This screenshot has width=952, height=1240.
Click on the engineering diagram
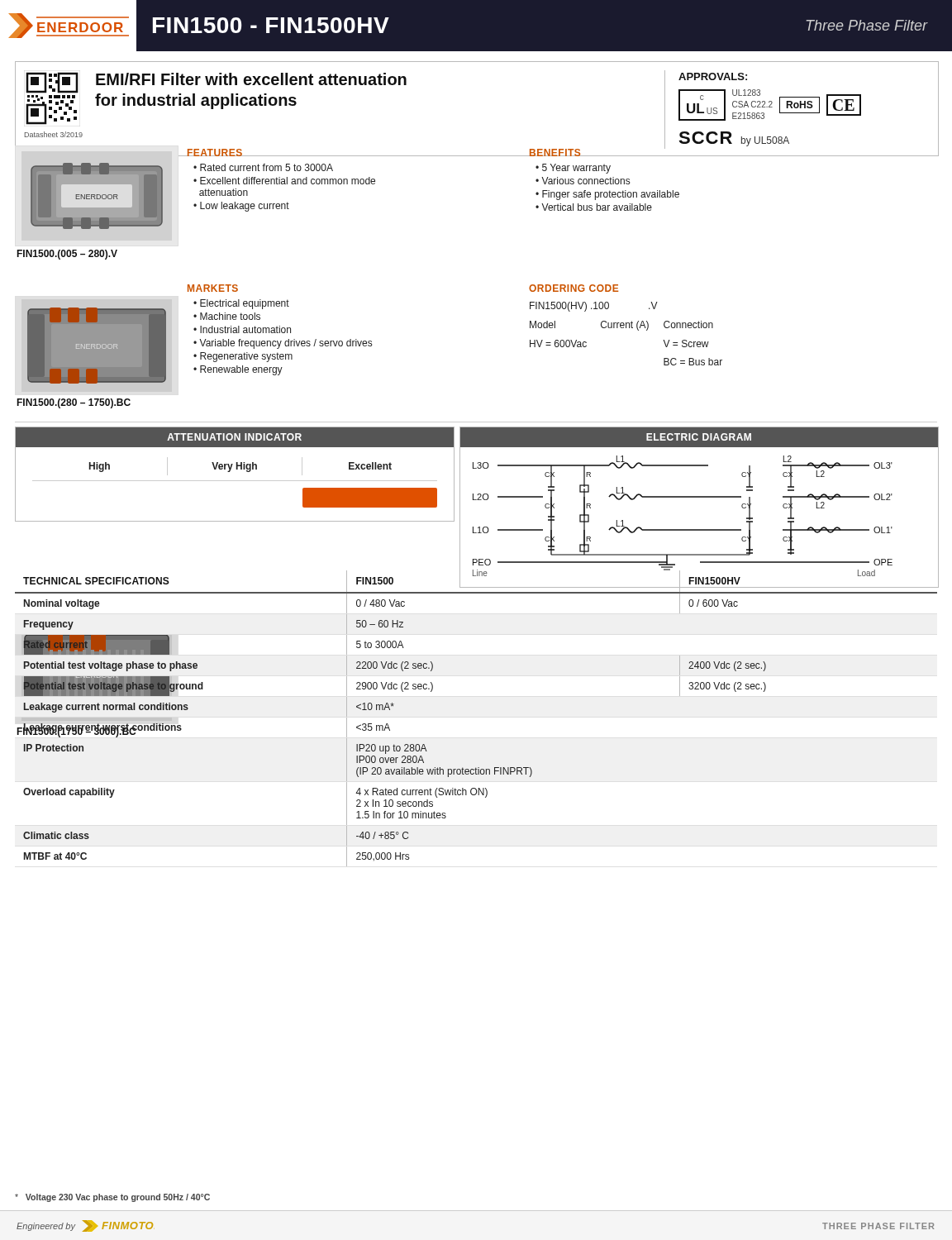(x=699, y=507)
